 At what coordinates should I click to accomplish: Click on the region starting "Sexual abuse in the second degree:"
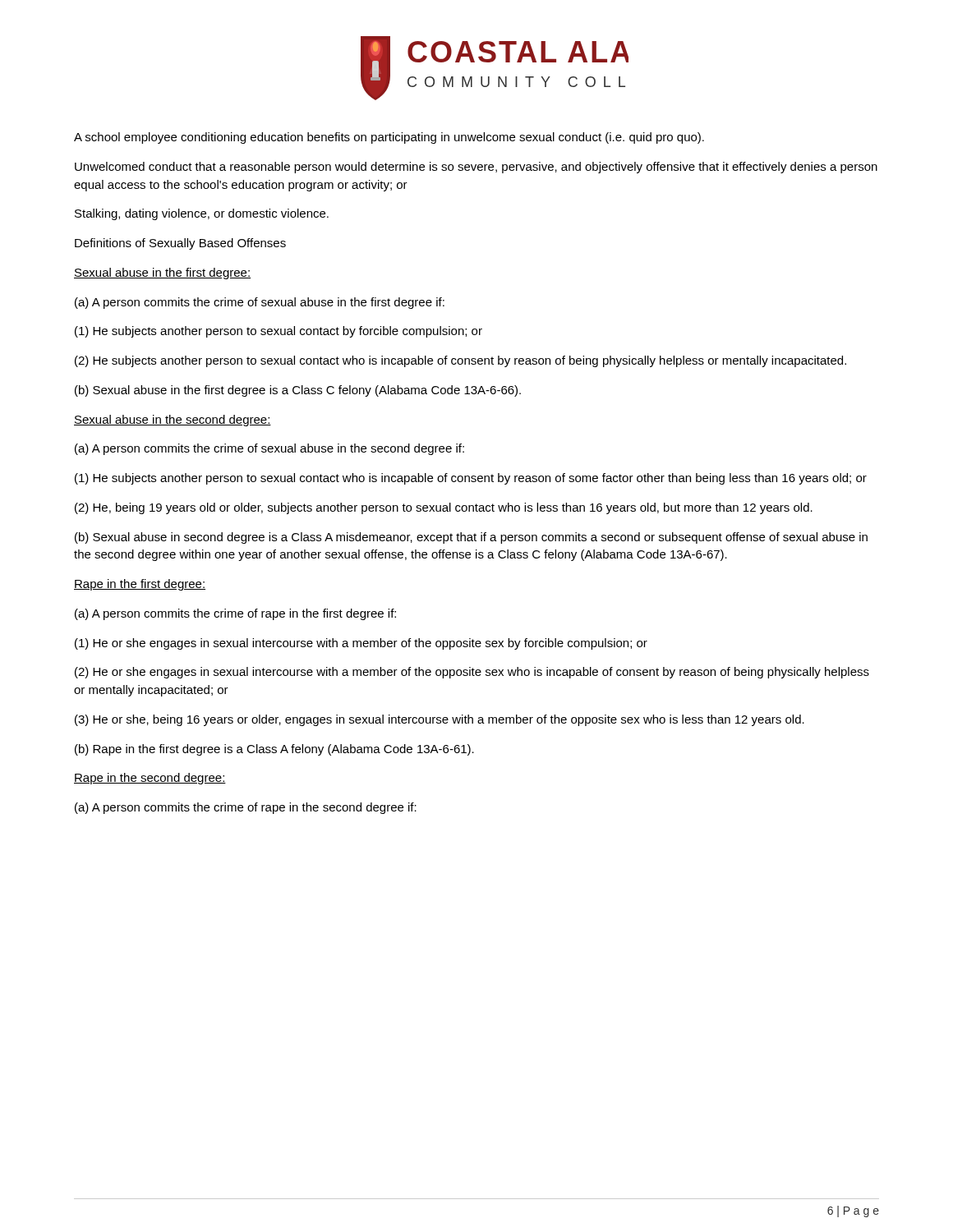(172, 419)
